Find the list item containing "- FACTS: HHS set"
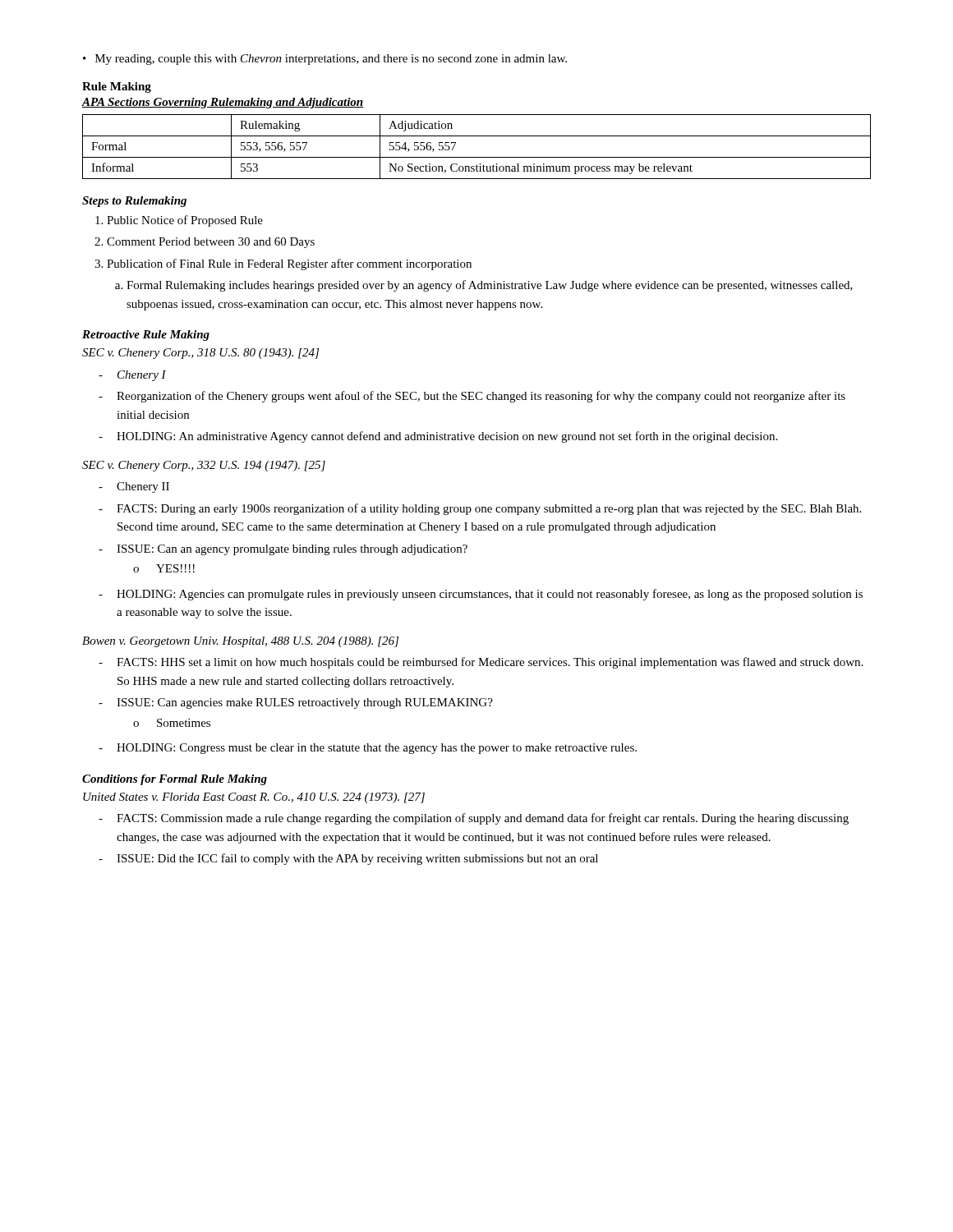 tap(485, 671)
